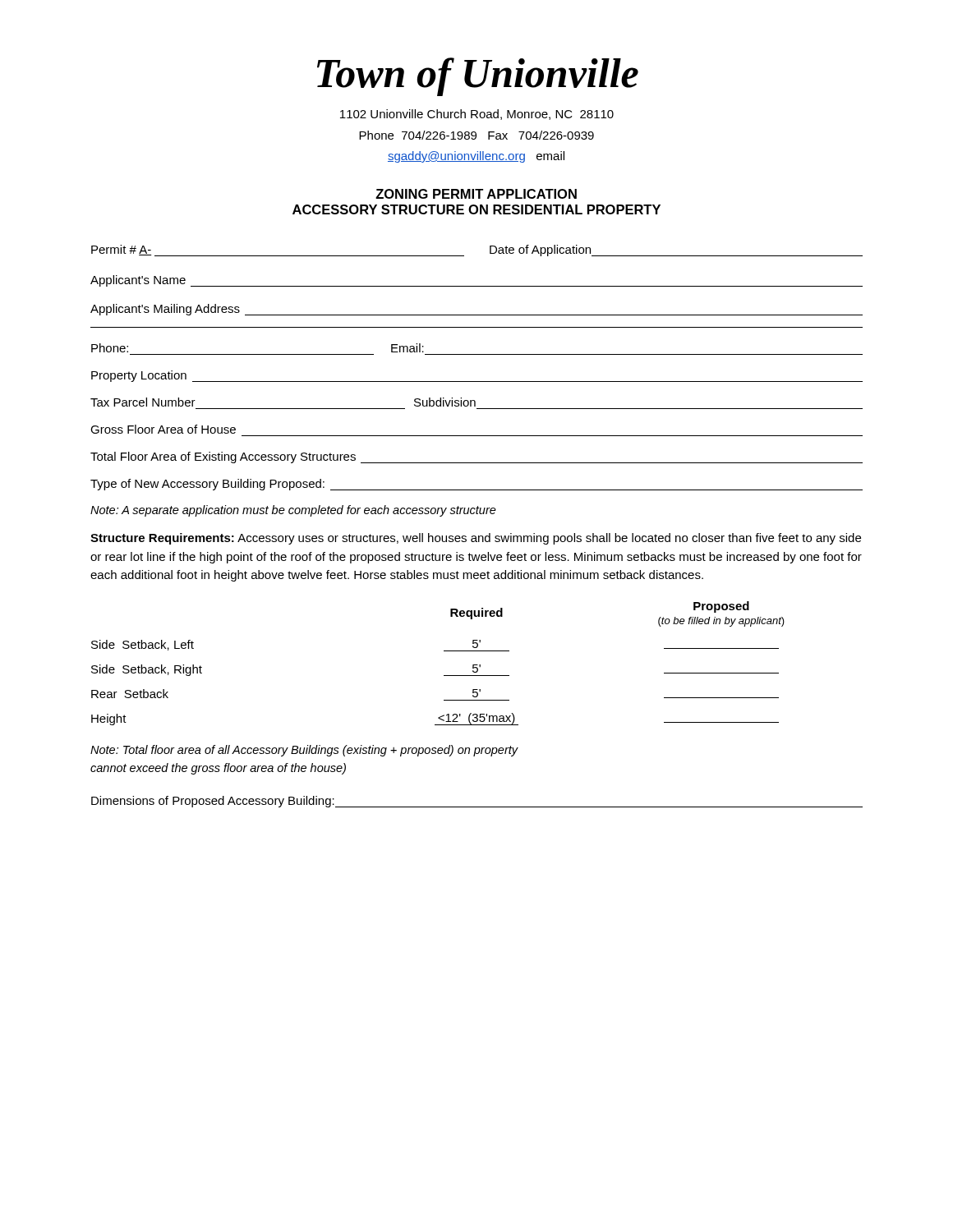
Task: Find the block on this page that starts "Note: A separate application must be"
Action: click(x=293, y=510)
